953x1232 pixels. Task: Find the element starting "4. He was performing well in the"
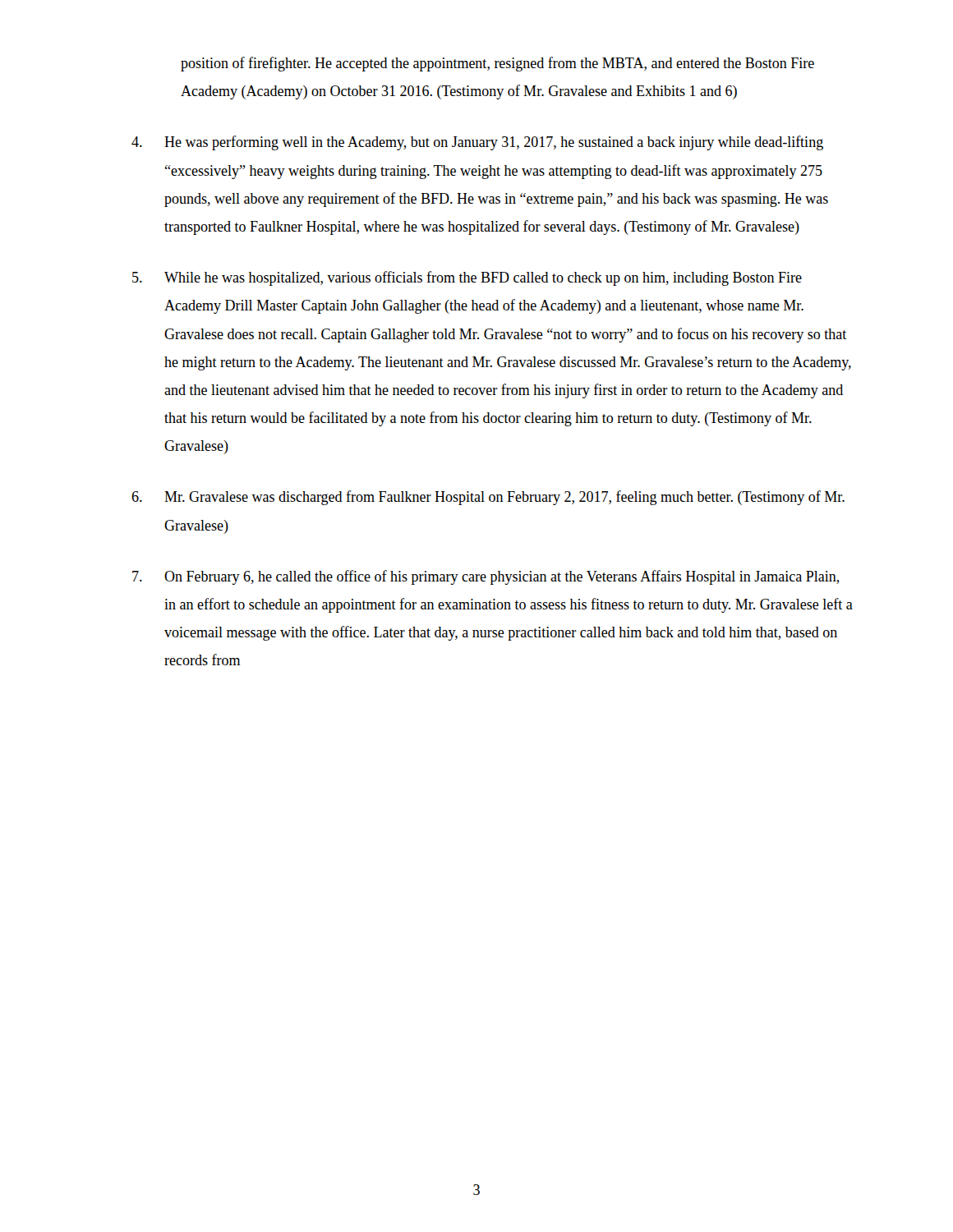493,185
